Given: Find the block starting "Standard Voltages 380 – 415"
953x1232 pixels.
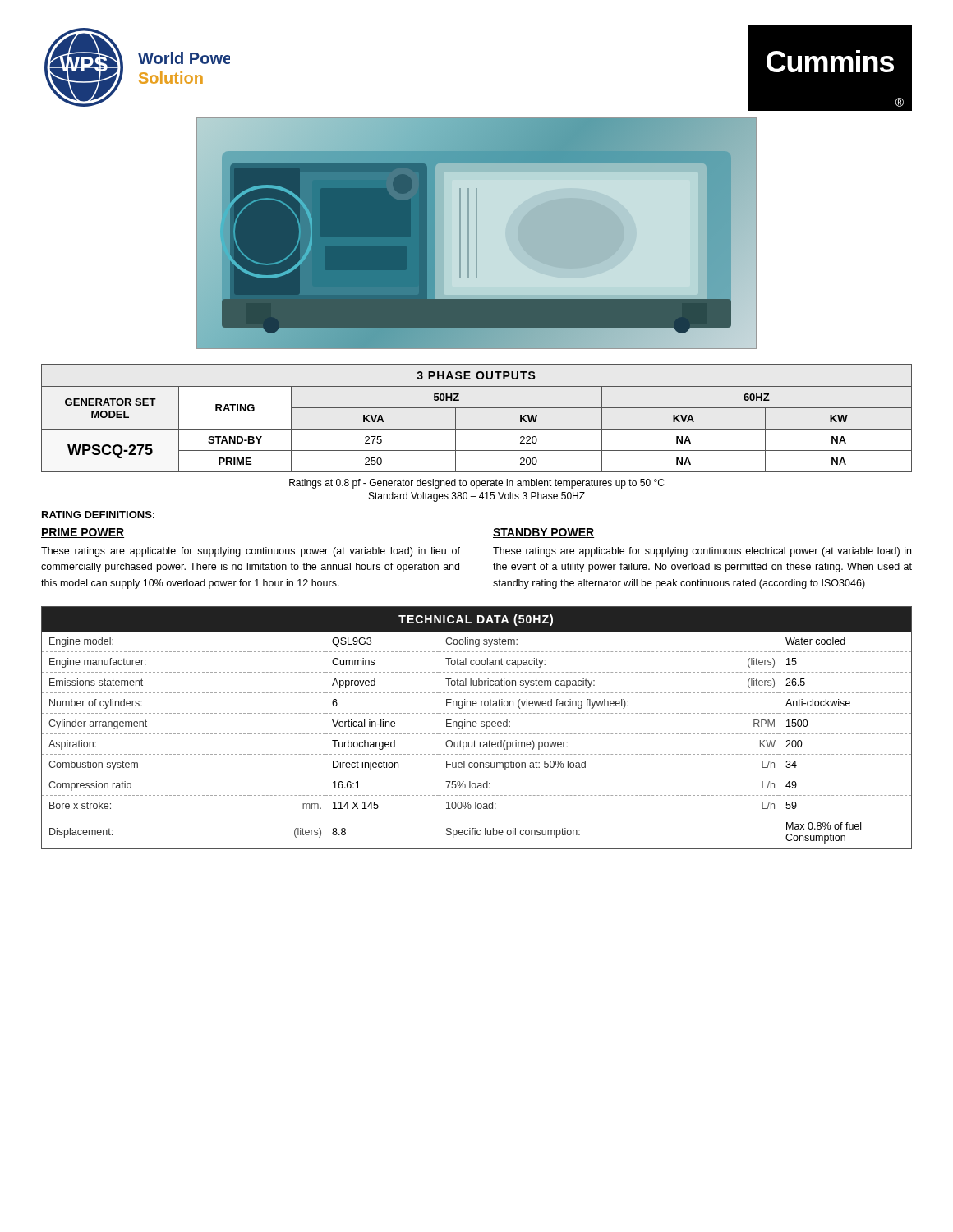Looking at the screenshot, I should click(476, 496).
